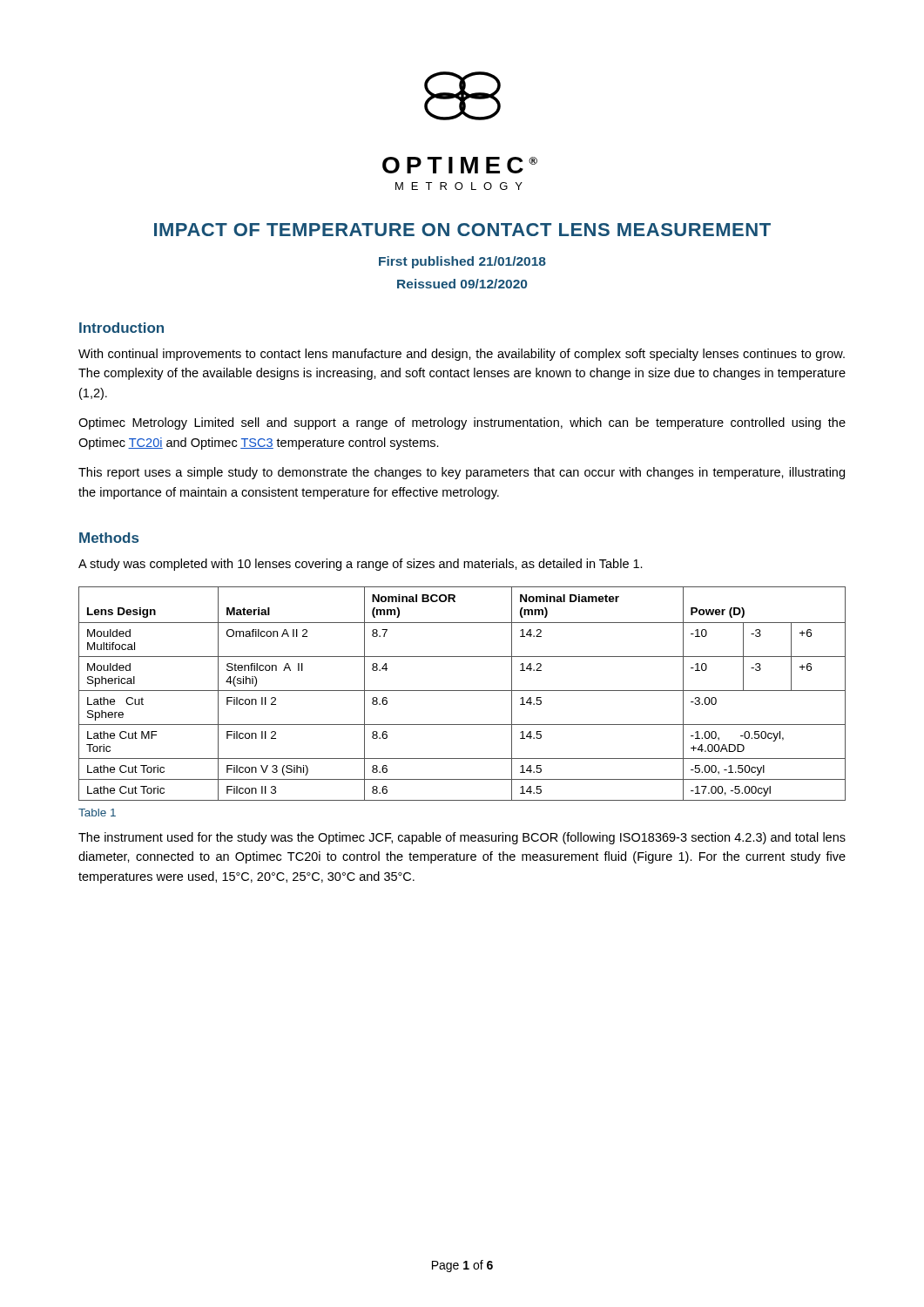Navigate to the text block starting "First published 21/01/2018"
This screenshot has width=924, height=1307.
pos(462,261)
